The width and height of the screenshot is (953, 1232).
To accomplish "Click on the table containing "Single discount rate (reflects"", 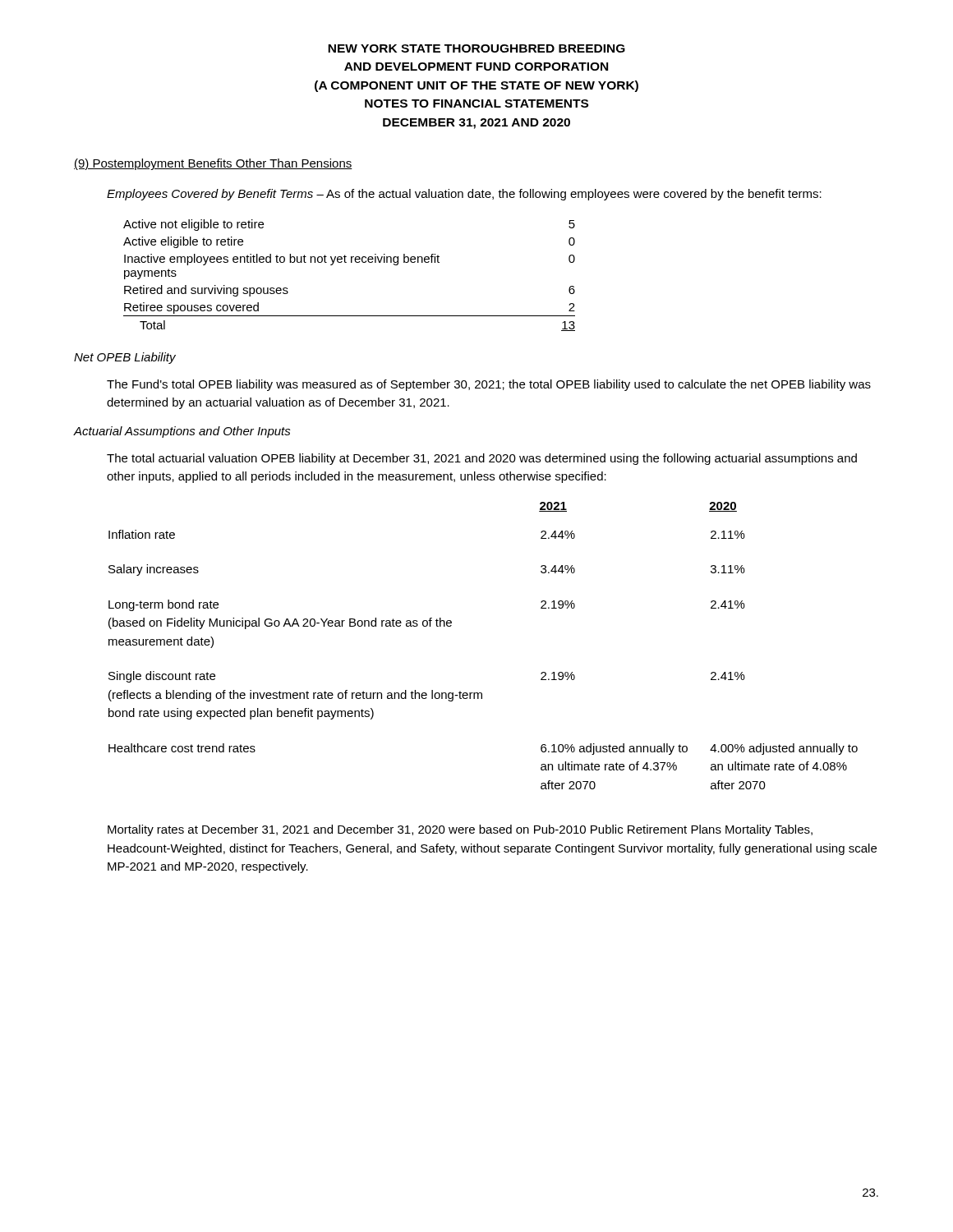I will pos(493,650).
